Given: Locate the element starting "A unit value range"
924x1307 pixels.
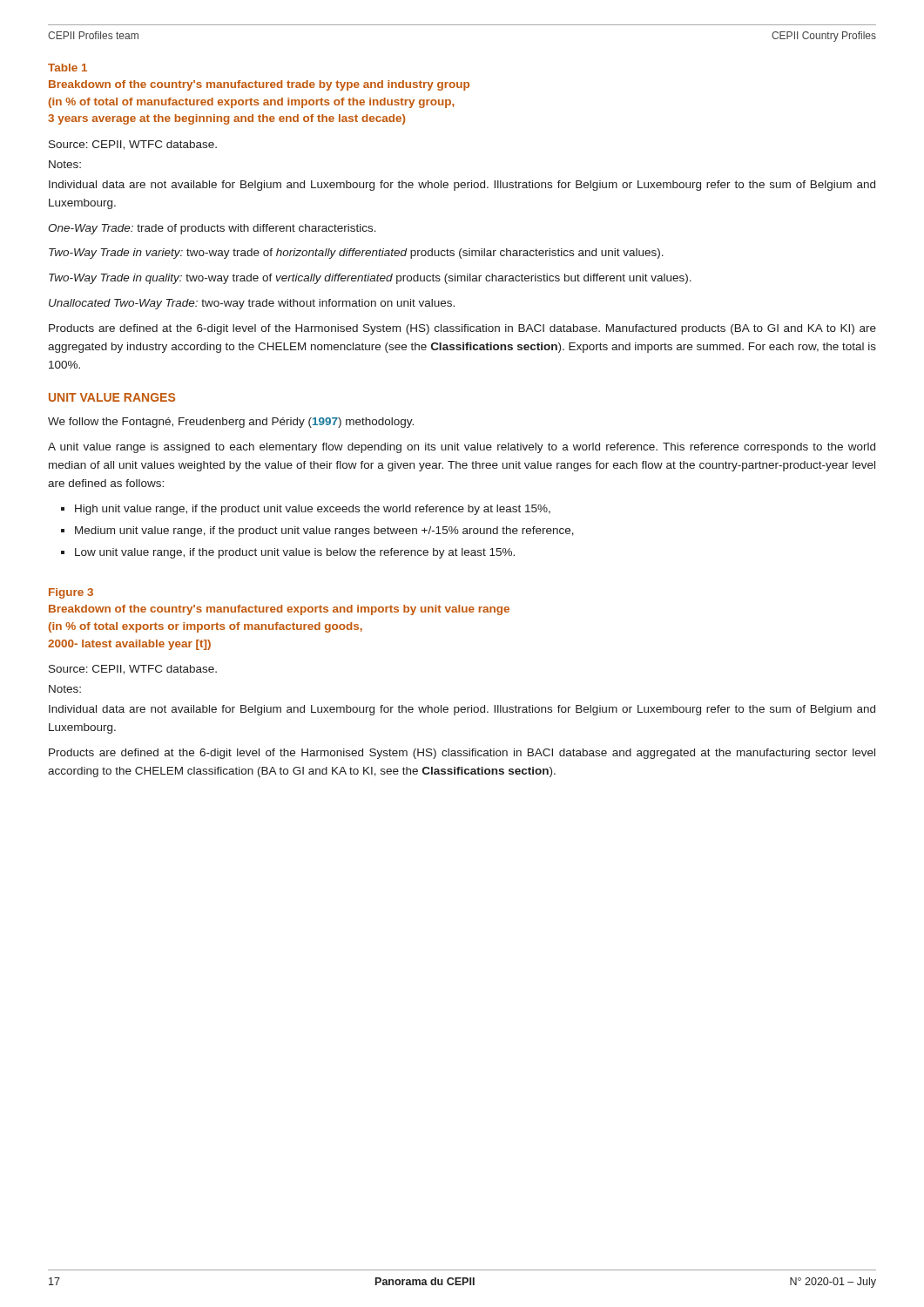Looking at the screenshot, I should click(462, 465).
